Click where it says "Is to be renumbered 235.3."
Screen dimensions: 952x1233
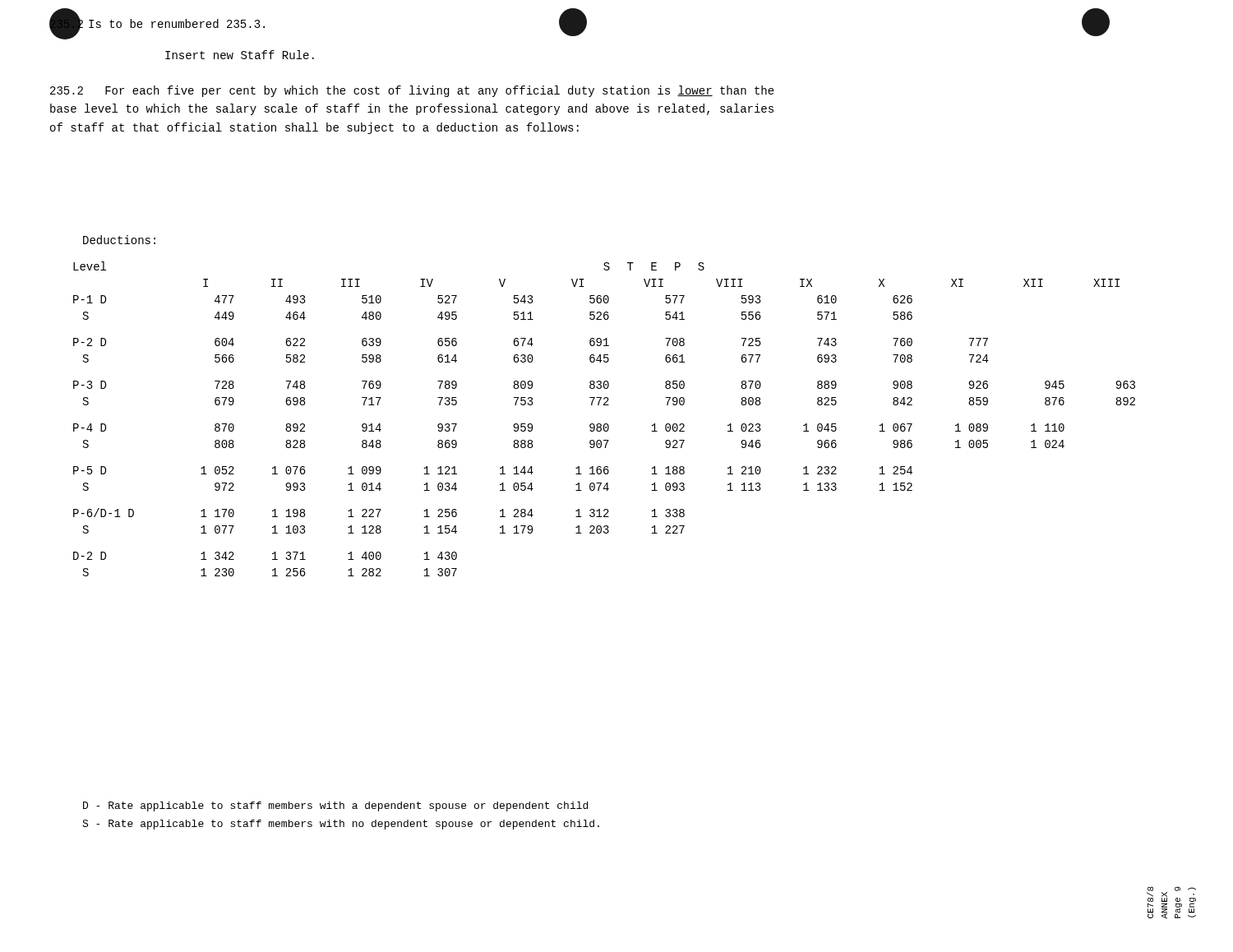(178, 25)
